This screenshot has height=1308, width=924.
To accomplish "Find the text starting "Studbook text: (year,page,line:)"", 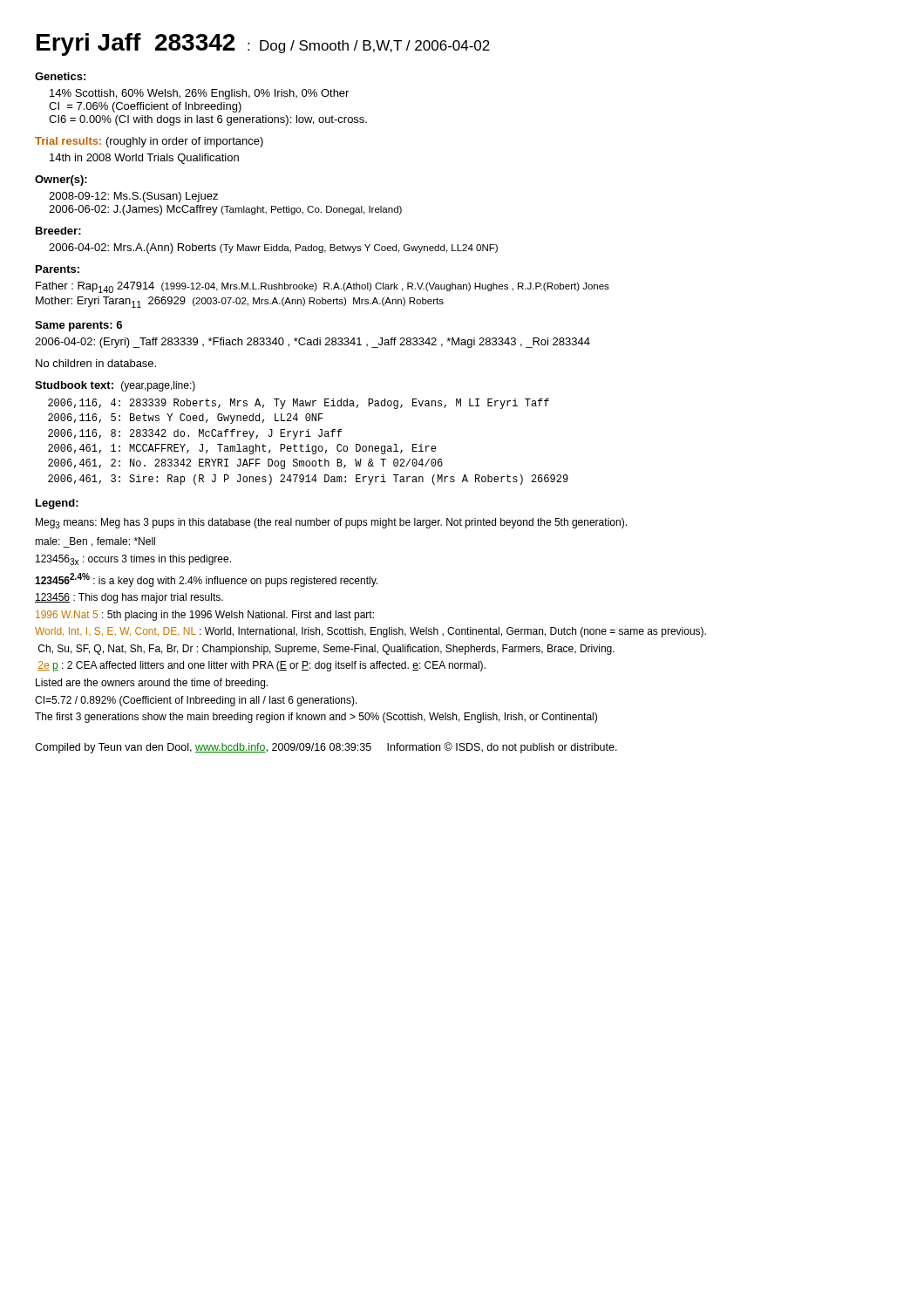I will 115,385.
